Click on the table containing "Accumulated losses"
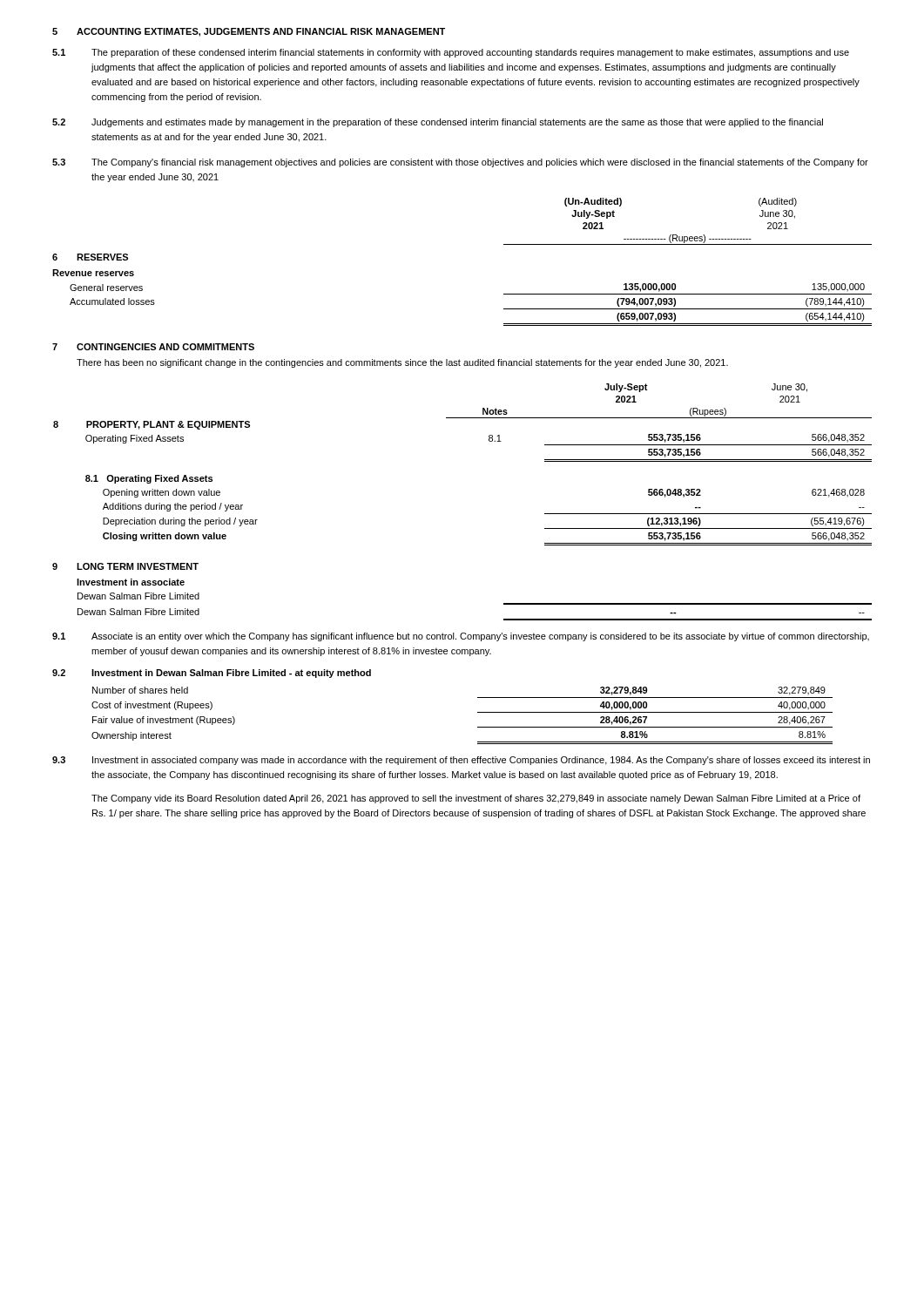The image size is (924, 1307). point(462,296)
